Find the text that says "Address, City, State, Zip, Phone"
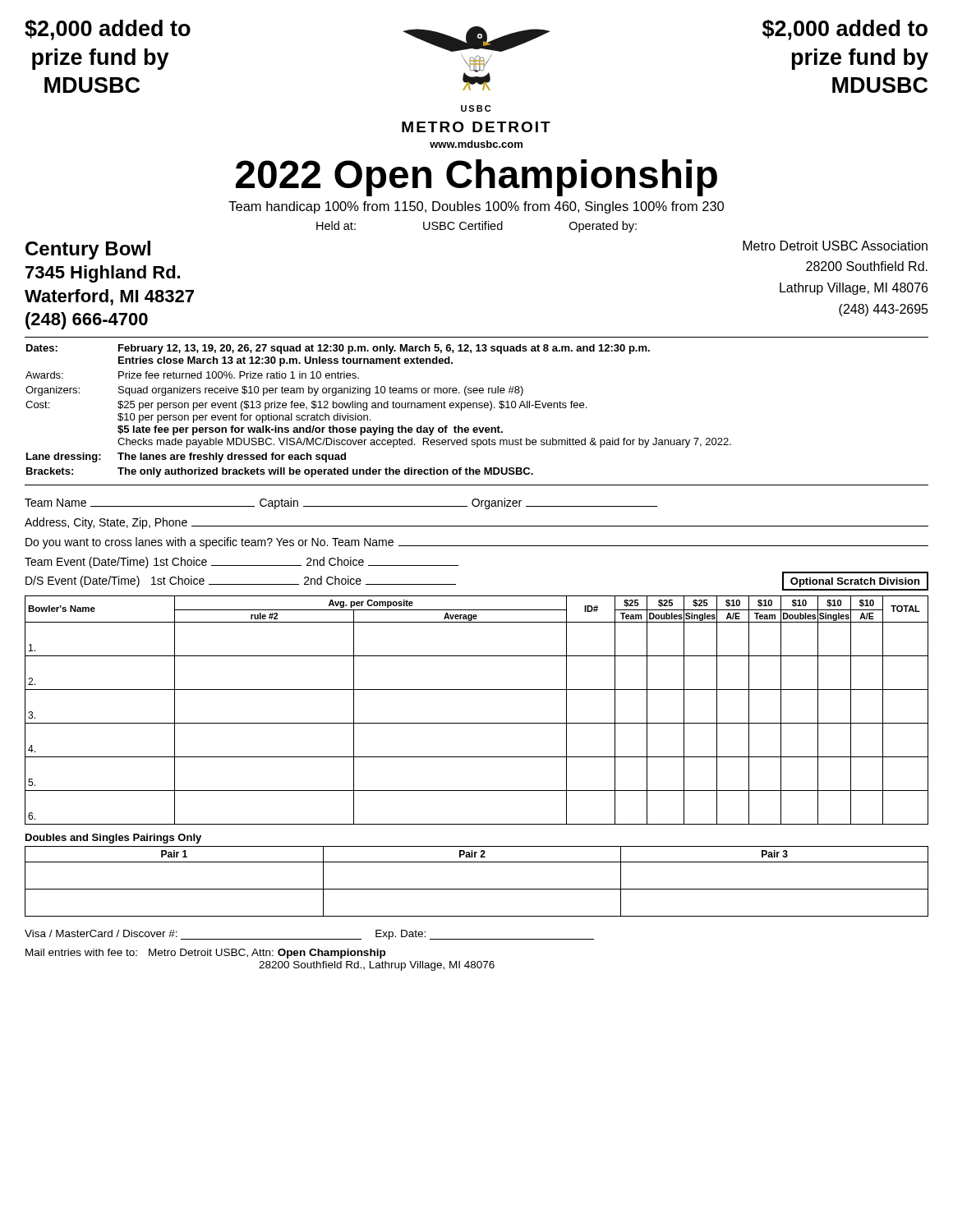This screenshot has width=953, height=1232. pyautogui.click(x=476, y=521)
